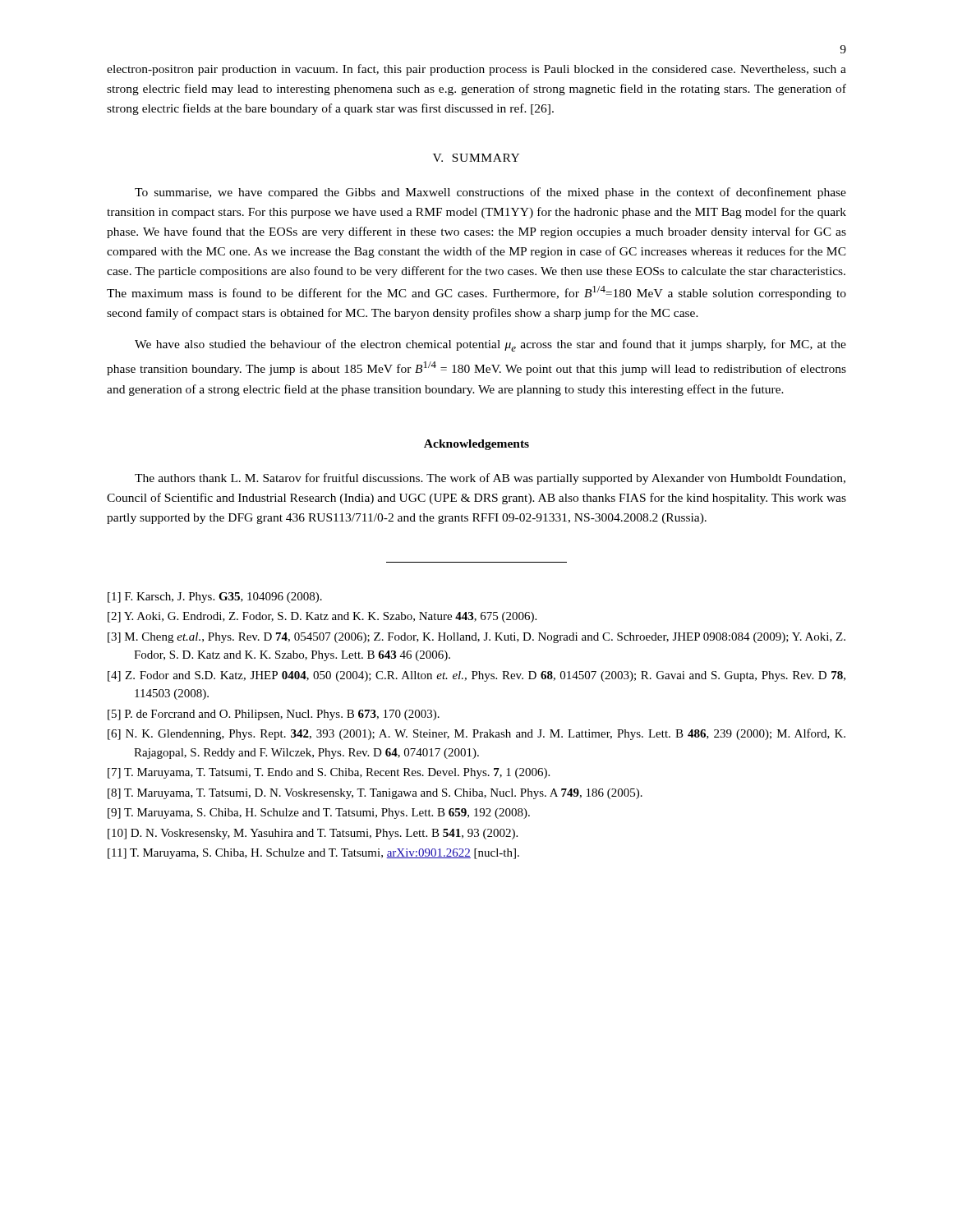
Task: Click the passage that begins "[10] D. N. Voskresensky, M. Yasuhira and T."
Action: (x=313, y=833)
